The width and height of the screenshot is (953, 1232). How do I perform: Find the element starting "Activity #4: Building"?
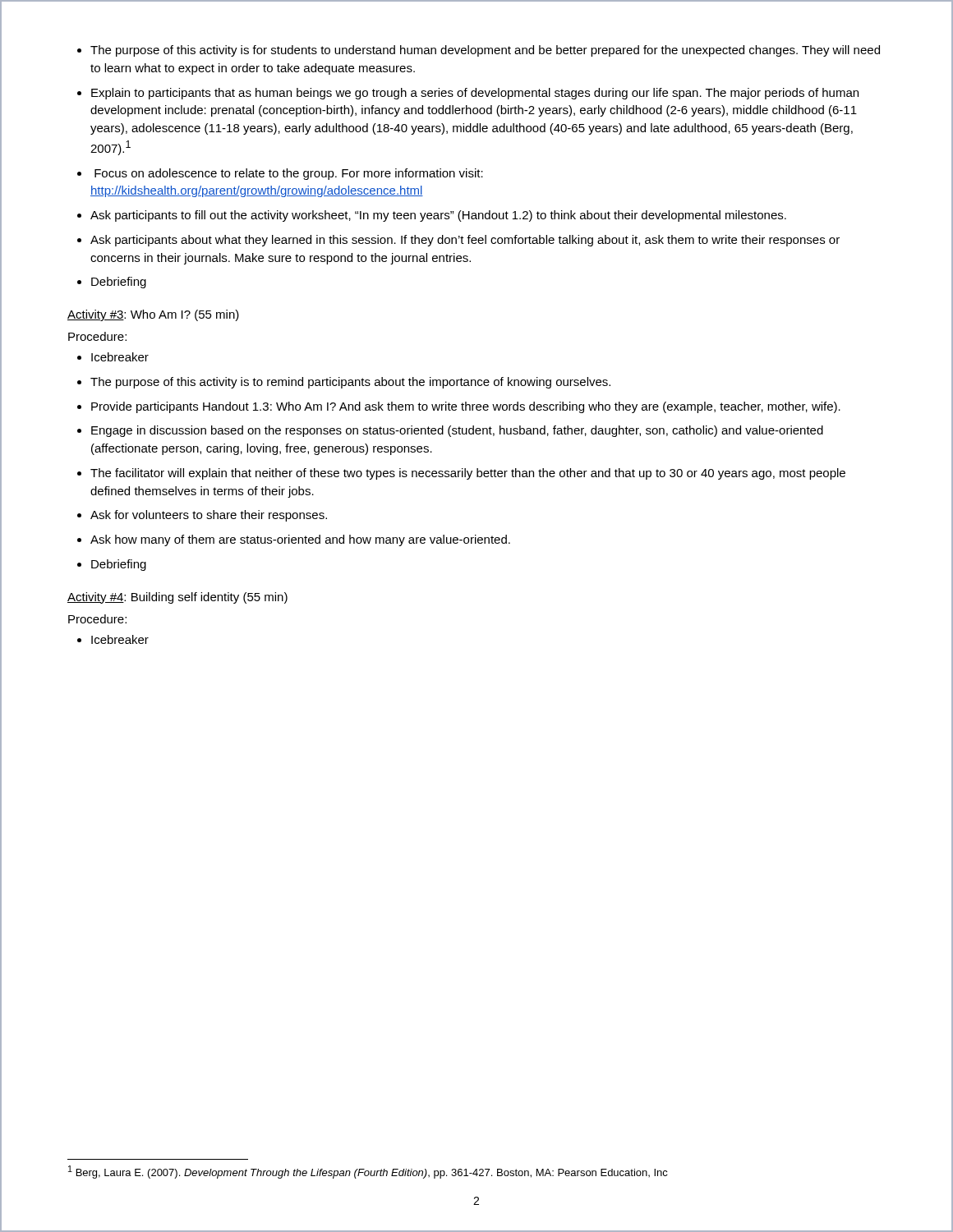[178, 596]
